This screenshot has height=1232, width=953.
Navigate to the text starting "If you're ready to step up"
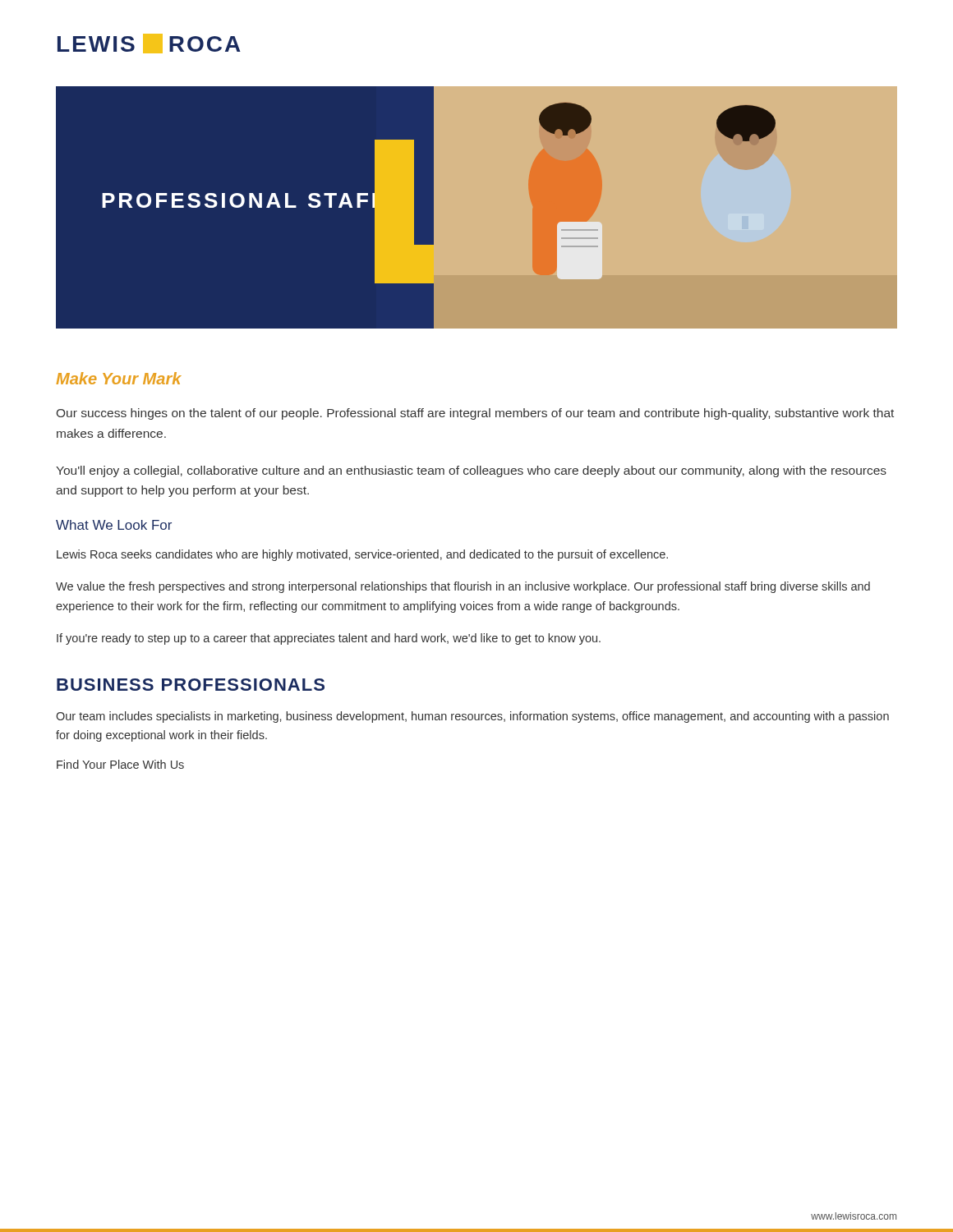tap(329, 638)
